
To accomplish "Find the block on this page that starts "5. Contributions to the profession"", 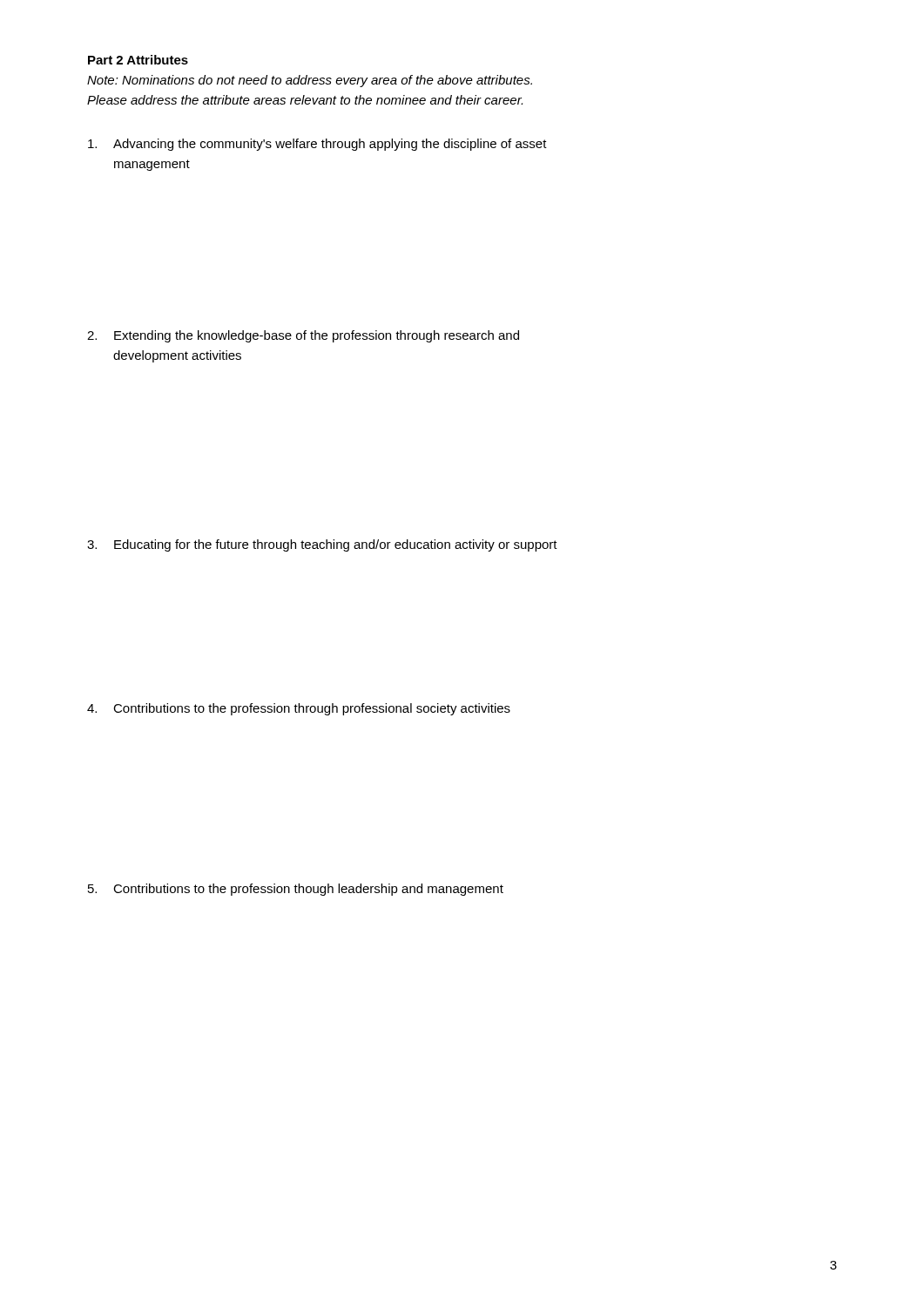I will click(x=295, y=889).
